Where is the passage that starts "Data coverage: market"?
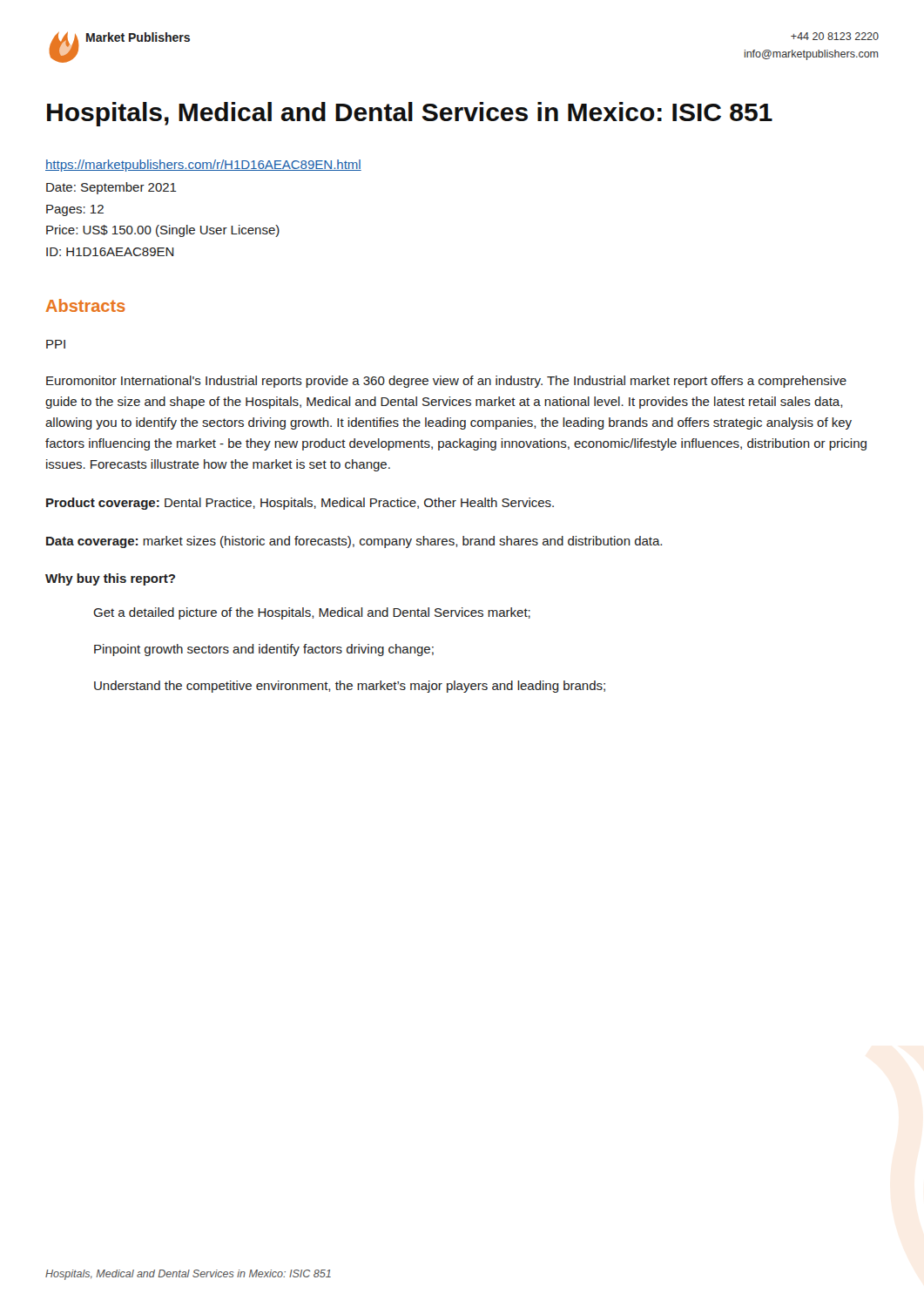The width and height of the screenshot is (924, 1307). [462, 541]
